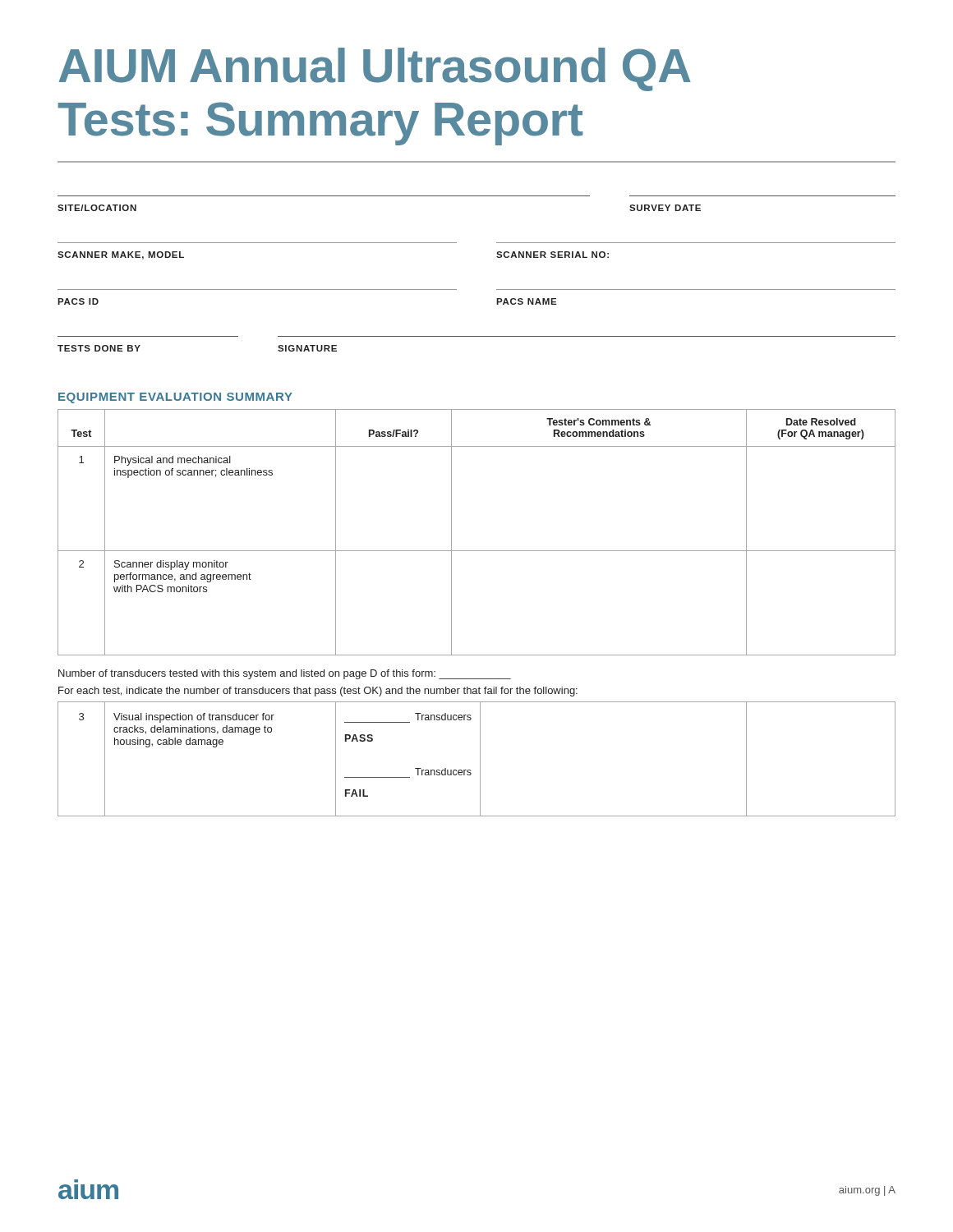The height and width of the screenshot is (1232, 953).
Task: Select the title that says "AIUM Annual Ultrasound QATests:"
Action: pos(476,101)
